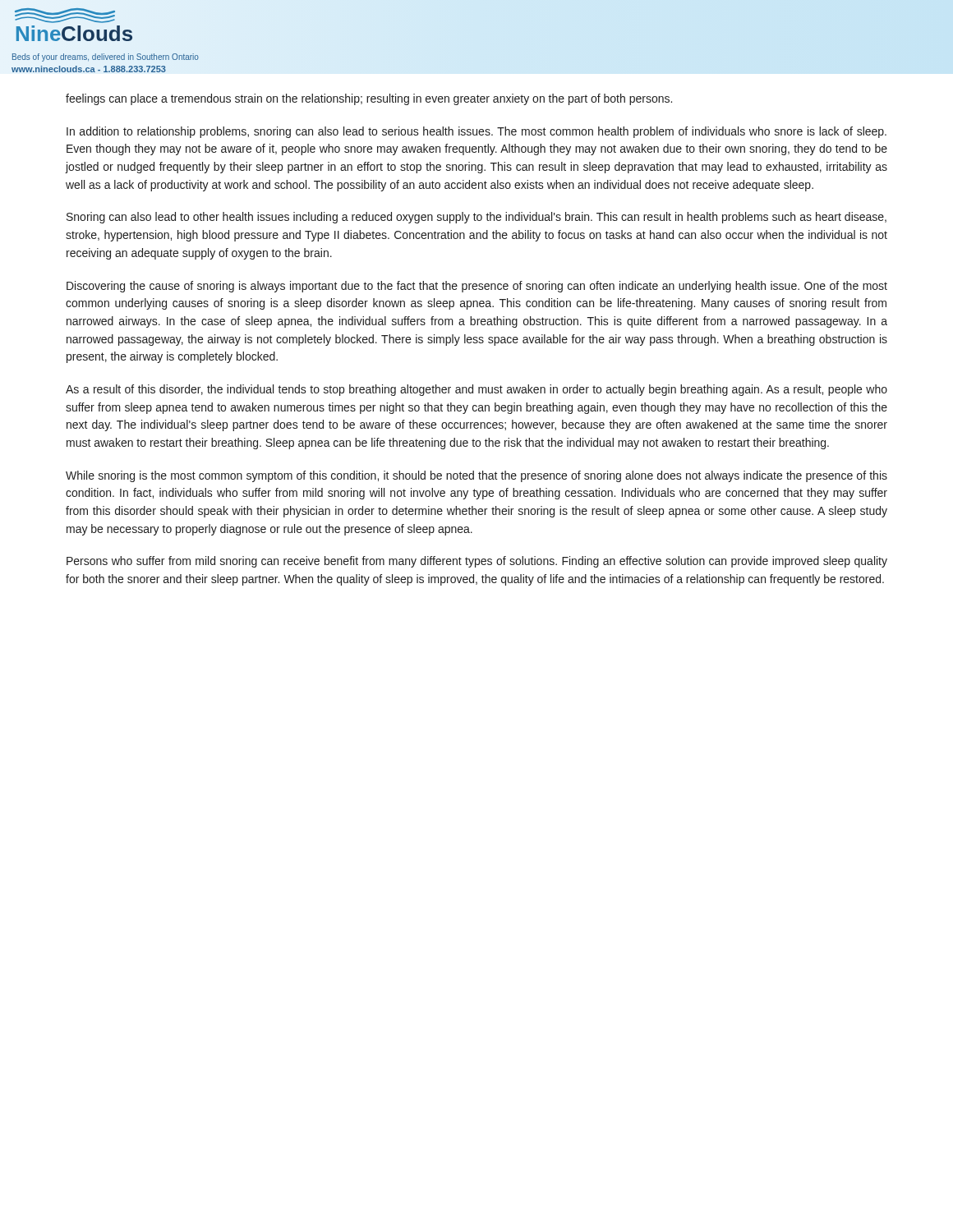Viewport: 953px width, 1232px height.
Task: Locate the text block with the text "In addition to relationship"
Action: click(476, 158)
